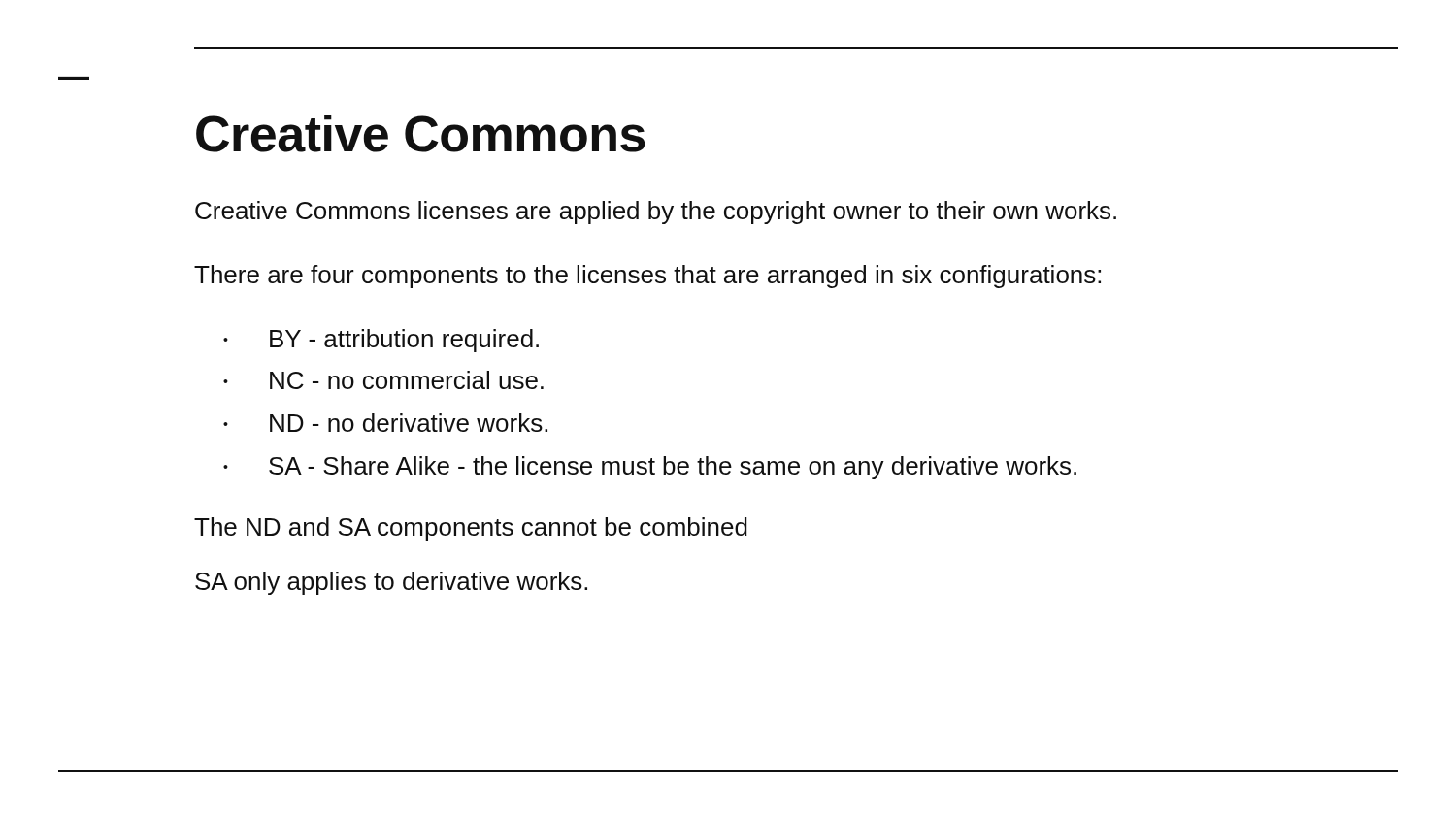Screen dimensions: 819x1456
Task: Find the region starting "SA only applies to derivative"
Action: click(392, 581)
